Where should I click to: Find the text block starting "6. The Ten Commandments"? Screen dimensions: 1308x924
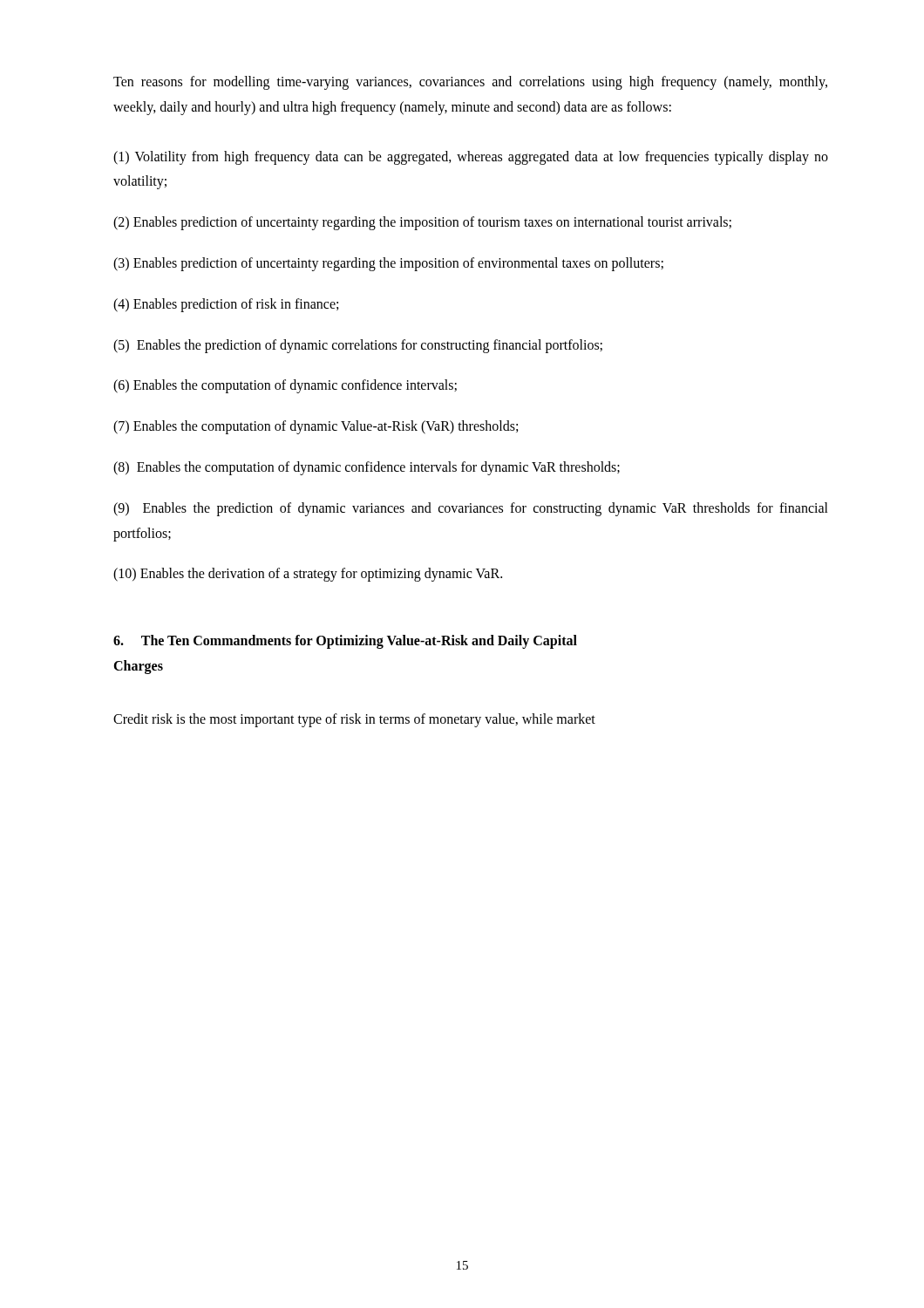(345, 653)
